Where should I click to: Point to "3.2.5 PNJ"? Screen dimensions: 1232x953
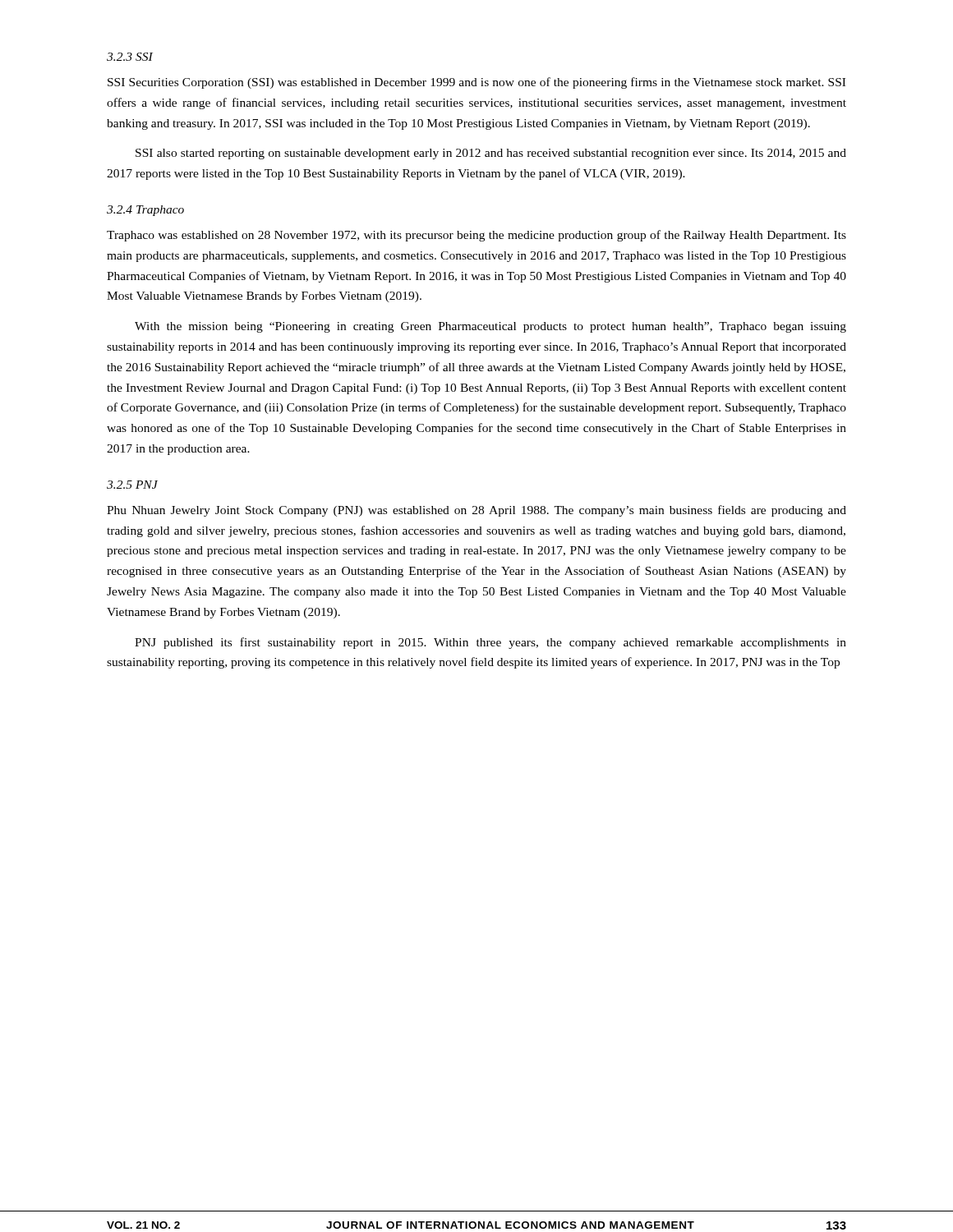pos(132,484)
